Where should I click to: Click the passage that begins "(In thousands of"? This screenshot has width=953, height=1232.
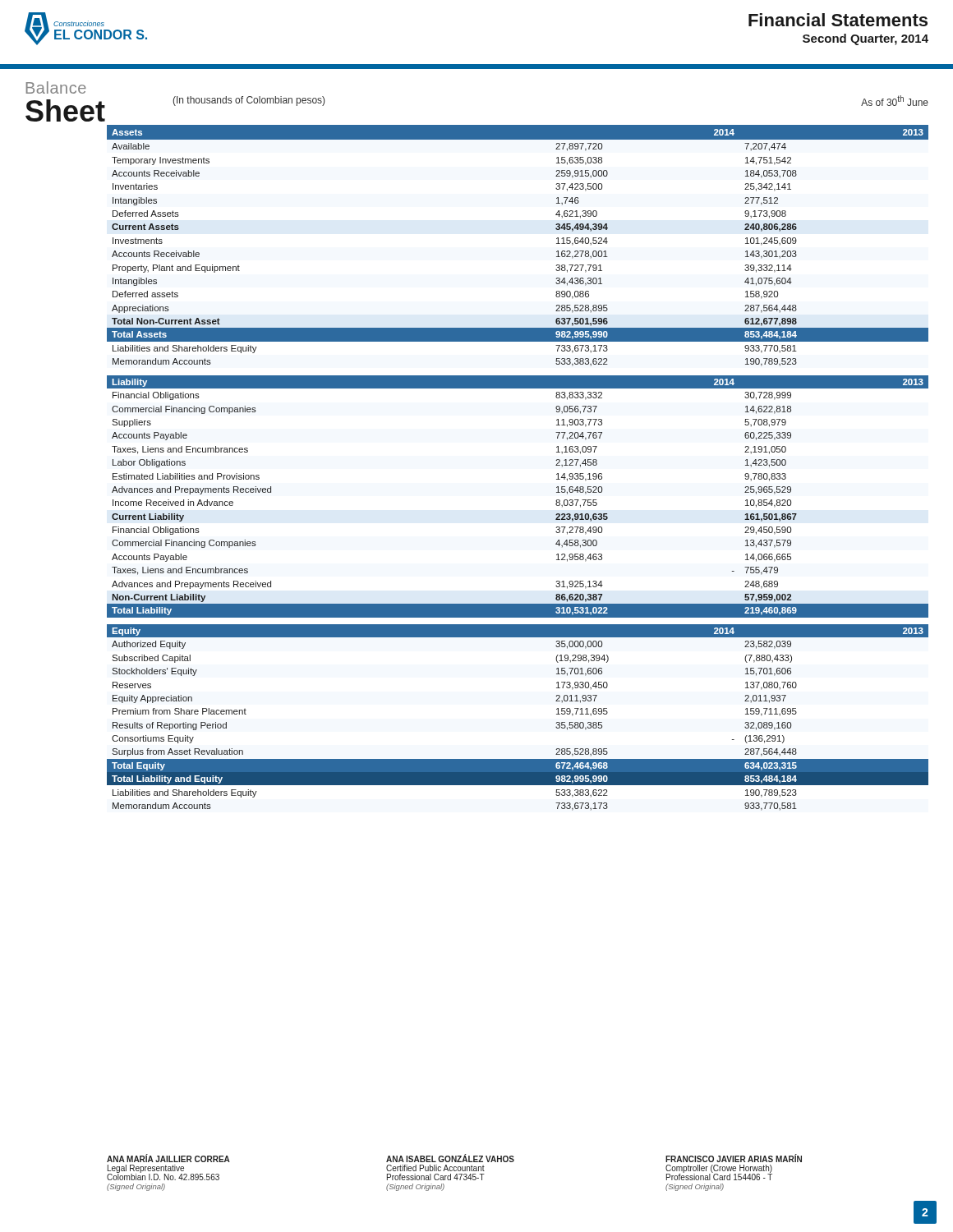pyautogui.click(x=249, y=100)
